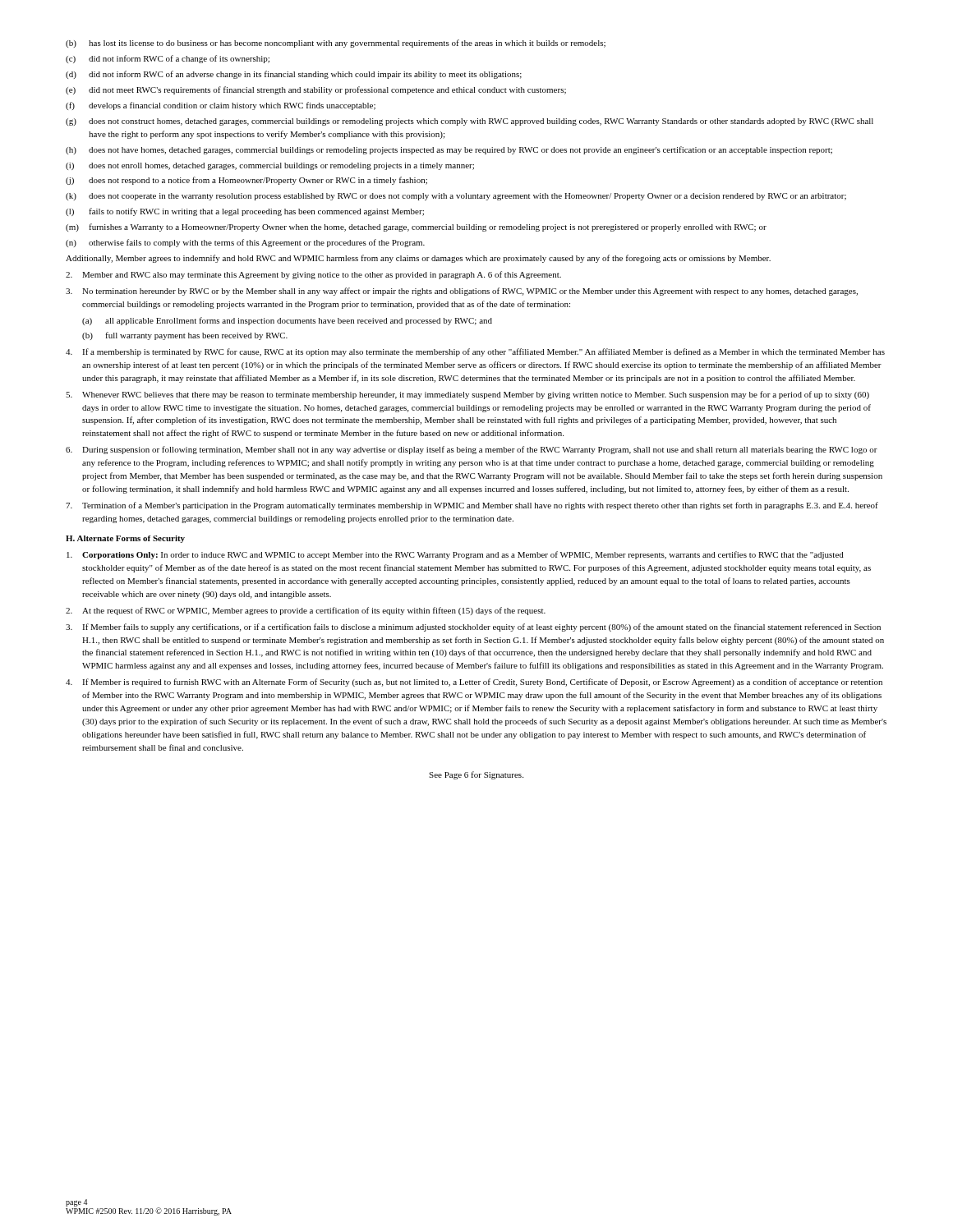953x1232 pixels.
Task: Where is the passage that starts "2. At the request of RWC"?
Action: pyautogui.click(x=476, y=611)
